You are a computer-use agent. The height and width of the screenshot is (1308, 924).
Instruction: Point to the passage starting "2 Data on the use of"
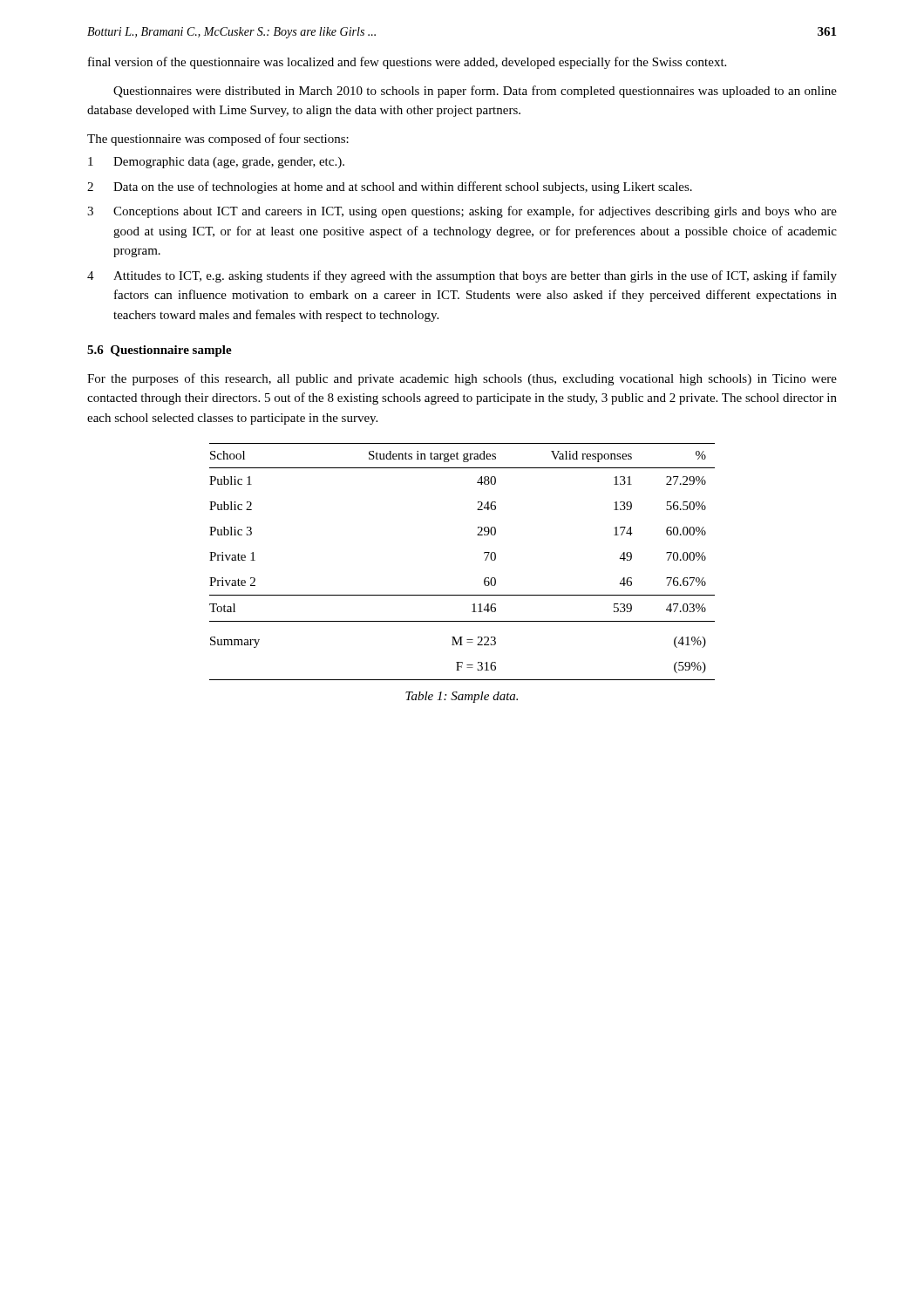462,186
